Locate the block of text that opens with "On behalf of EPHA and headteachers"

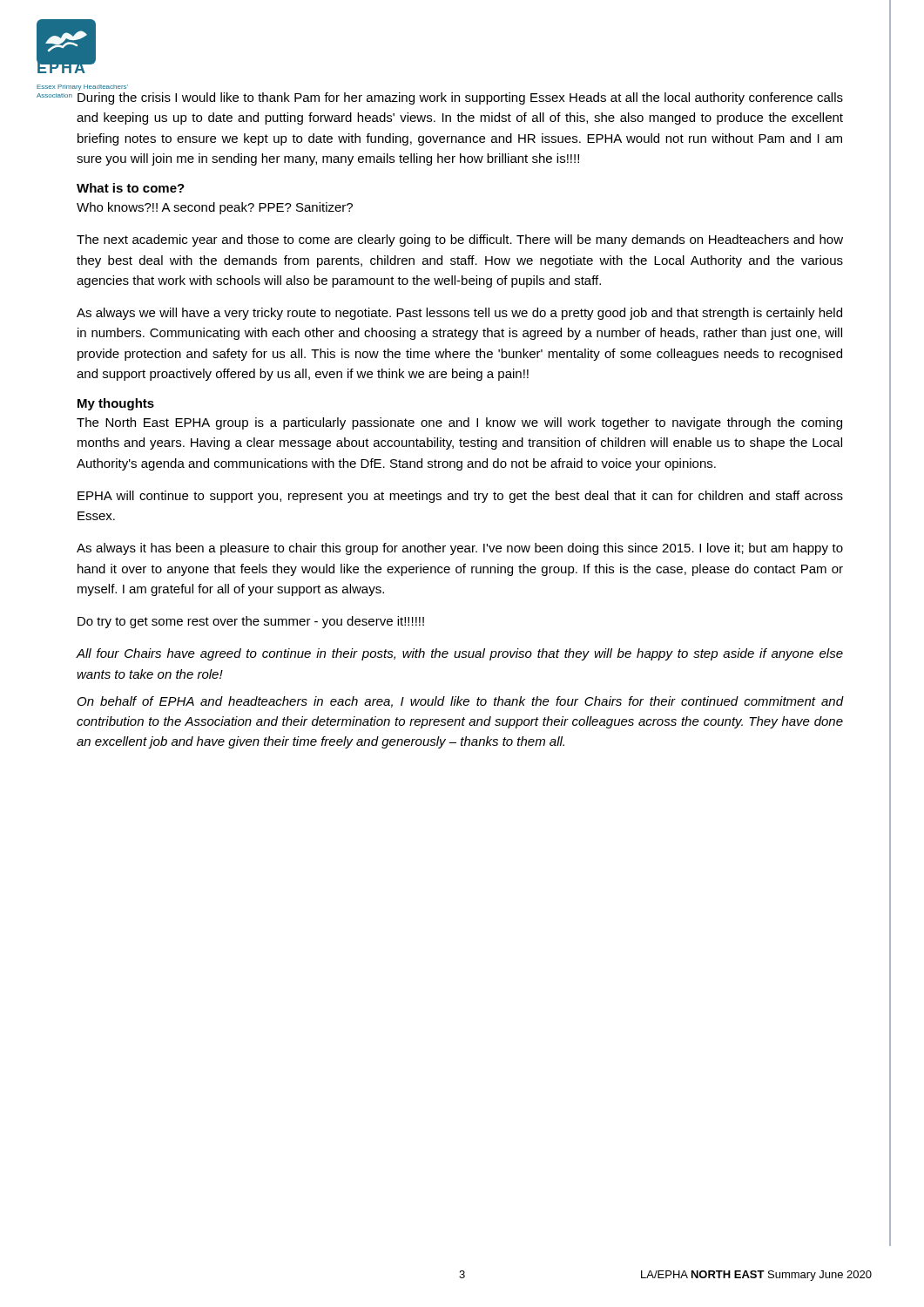[x=460, y=721]
